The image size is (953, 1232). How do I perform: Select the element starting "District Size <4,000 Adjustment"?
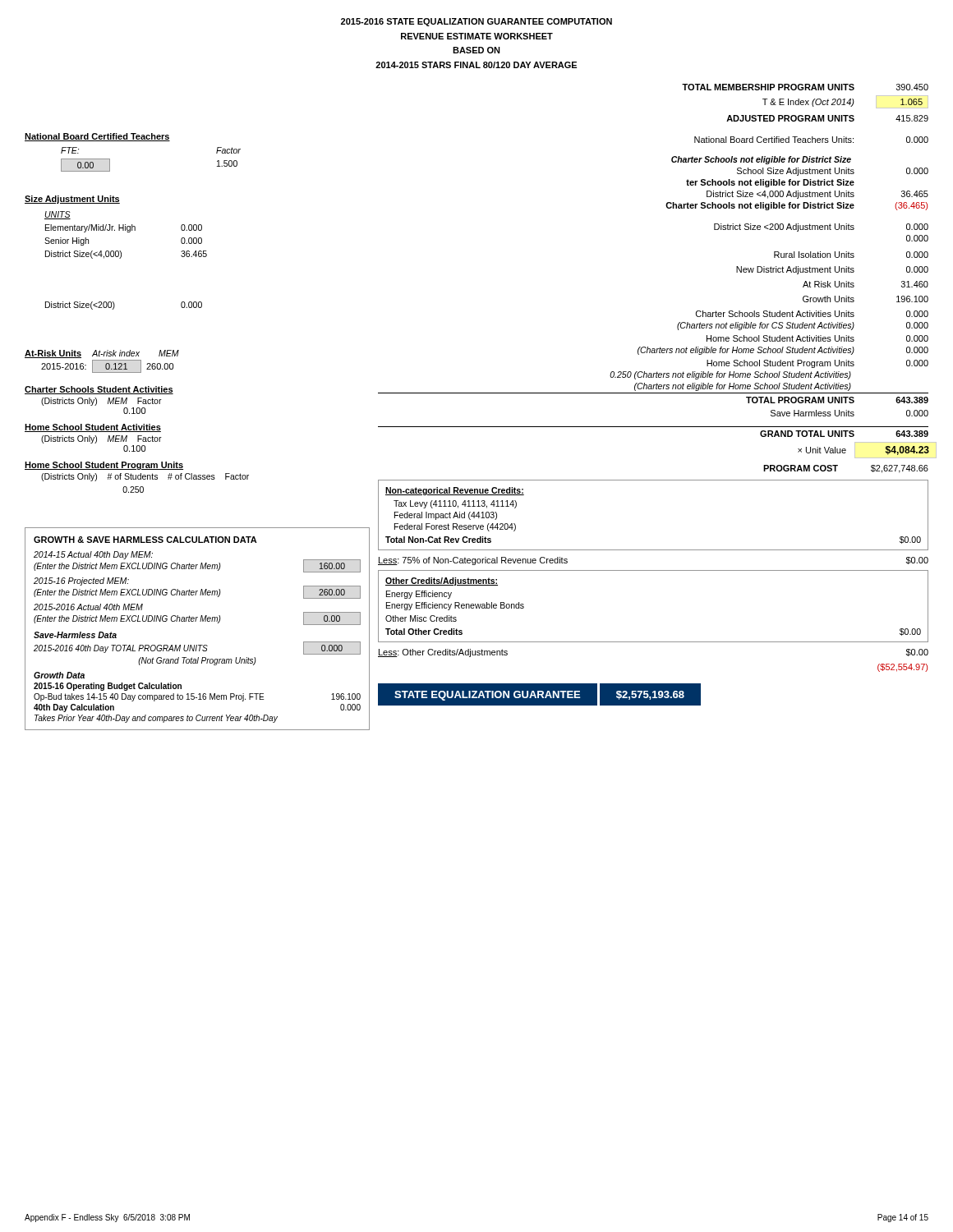[817, 195]
